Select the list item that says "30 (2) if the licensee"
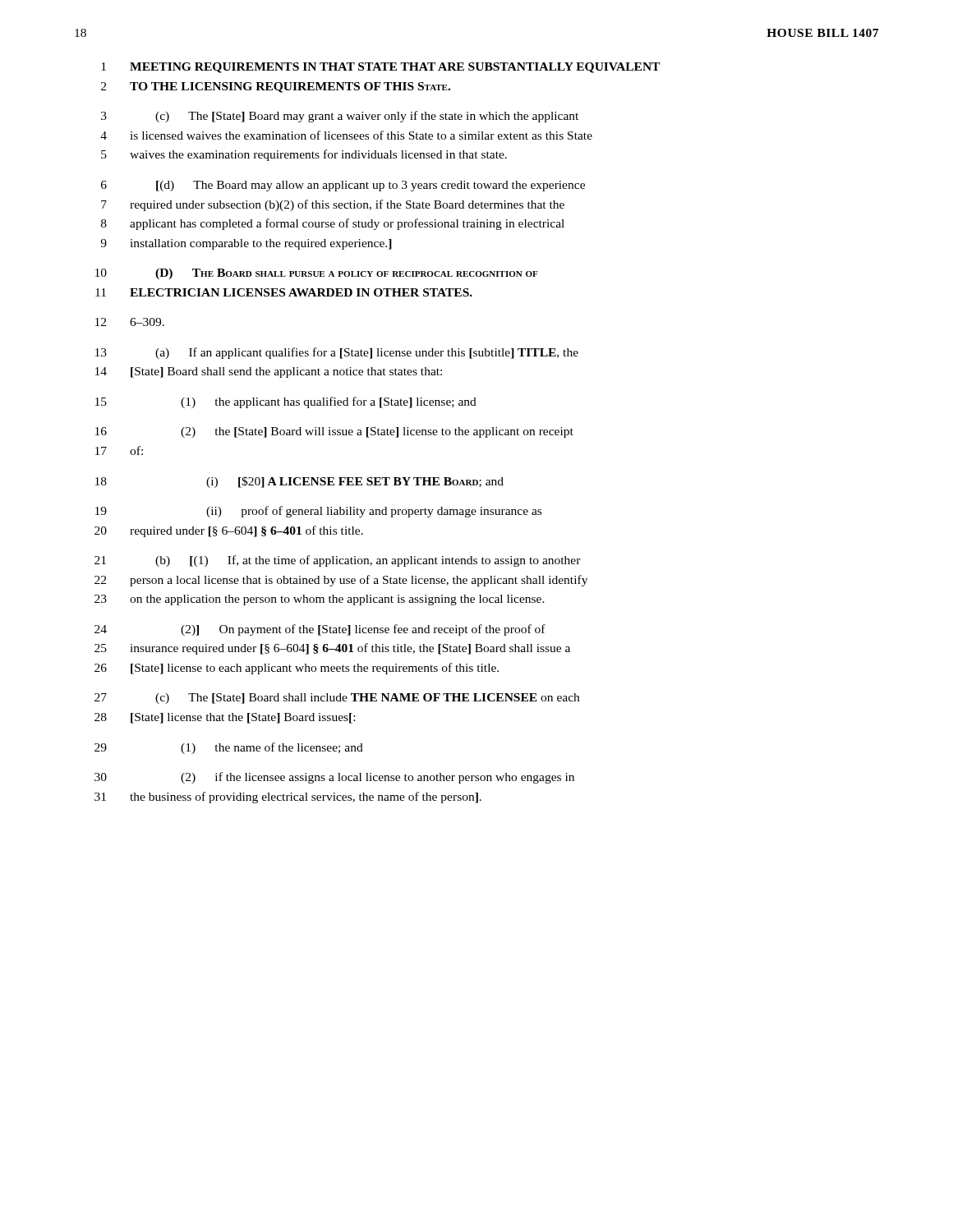 (x=476, y=787)
